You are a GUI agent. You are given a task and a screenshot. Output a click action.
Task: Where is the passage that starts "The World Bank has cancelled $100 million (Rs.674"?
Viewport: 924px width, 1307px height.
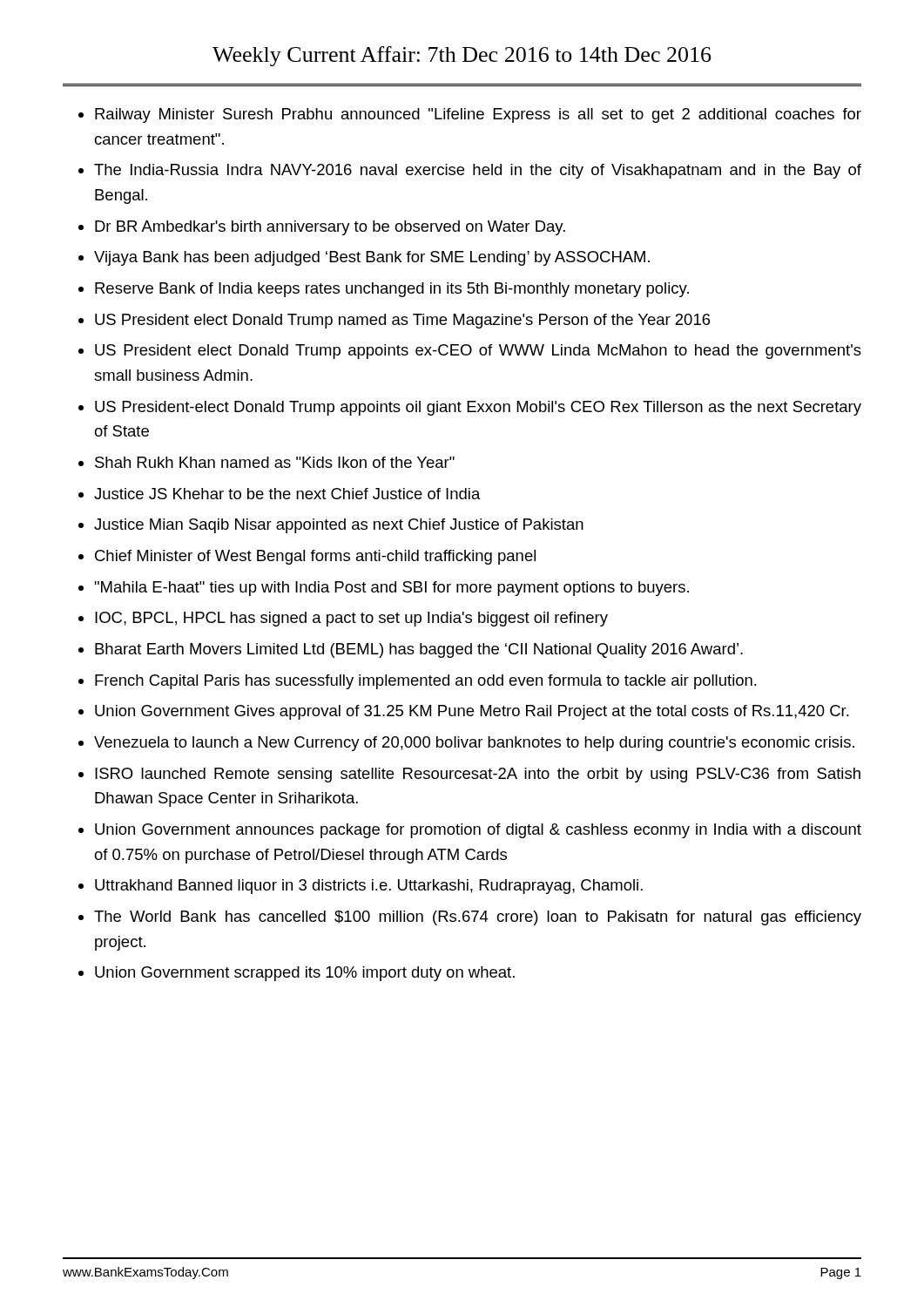click(x=478, y=929)
